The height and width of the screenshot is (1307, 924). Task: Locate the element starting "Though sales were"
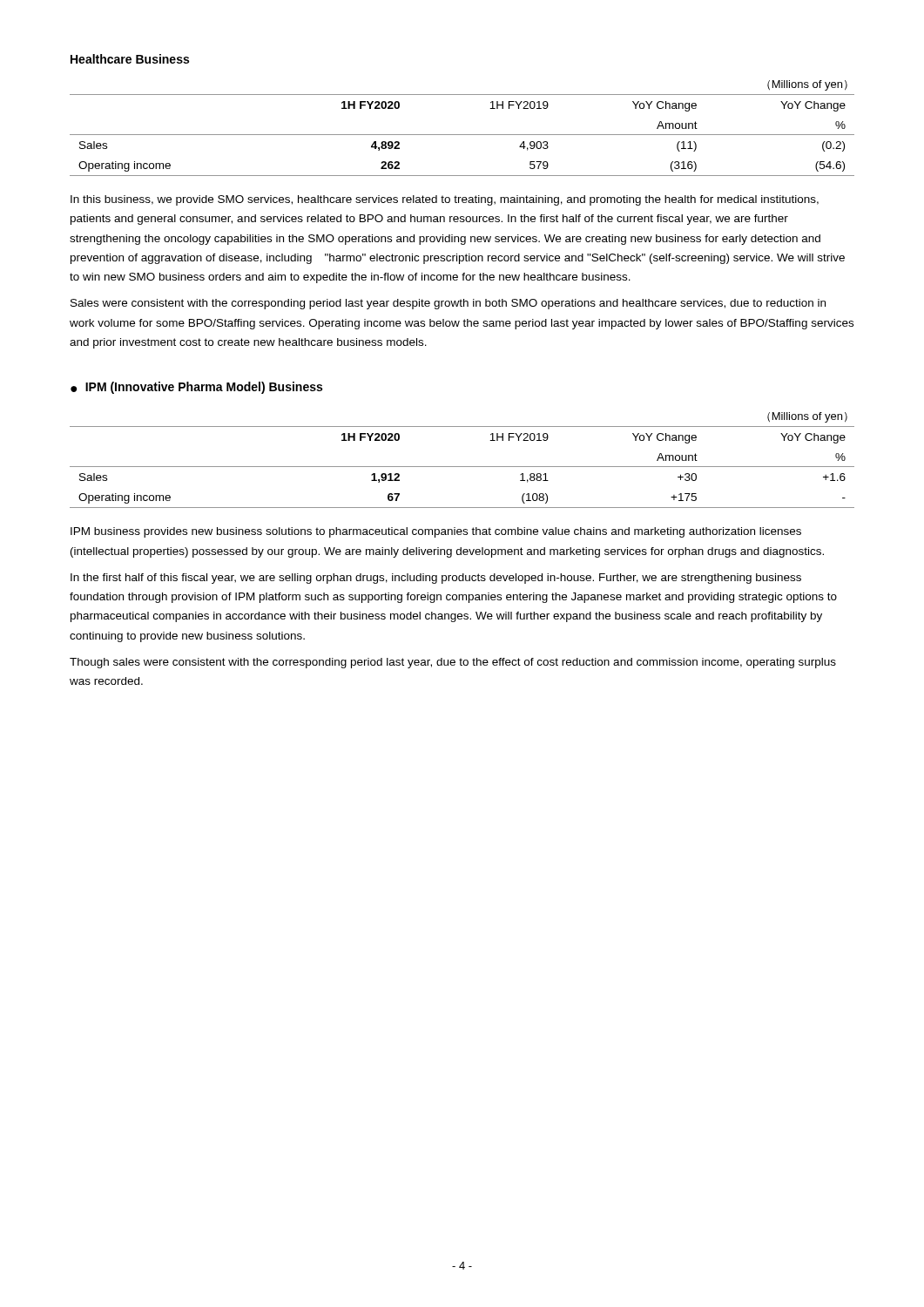[453, 671]
